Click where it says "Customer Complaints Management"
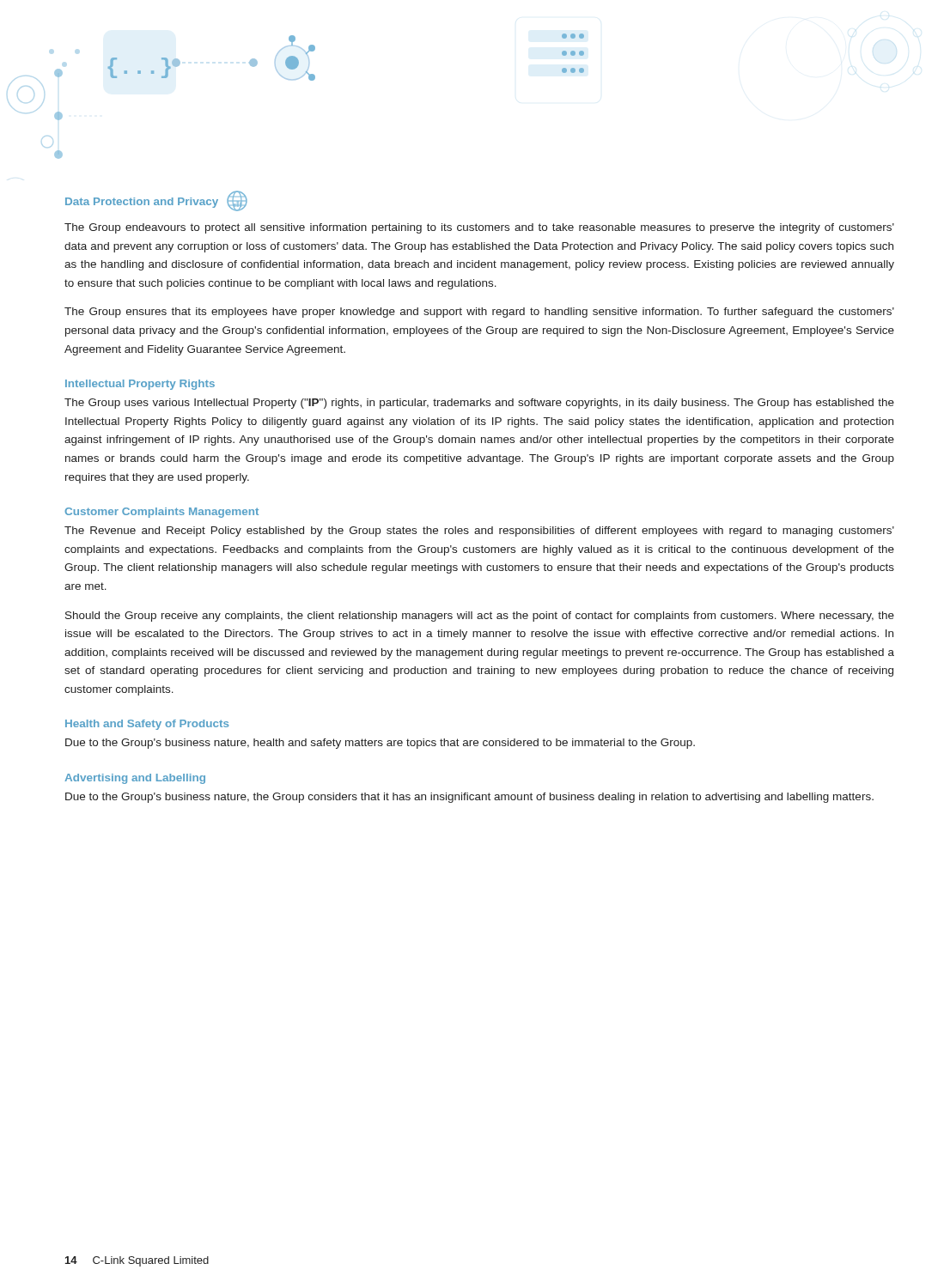950x1288 pixels. click(x=162, y=511)
